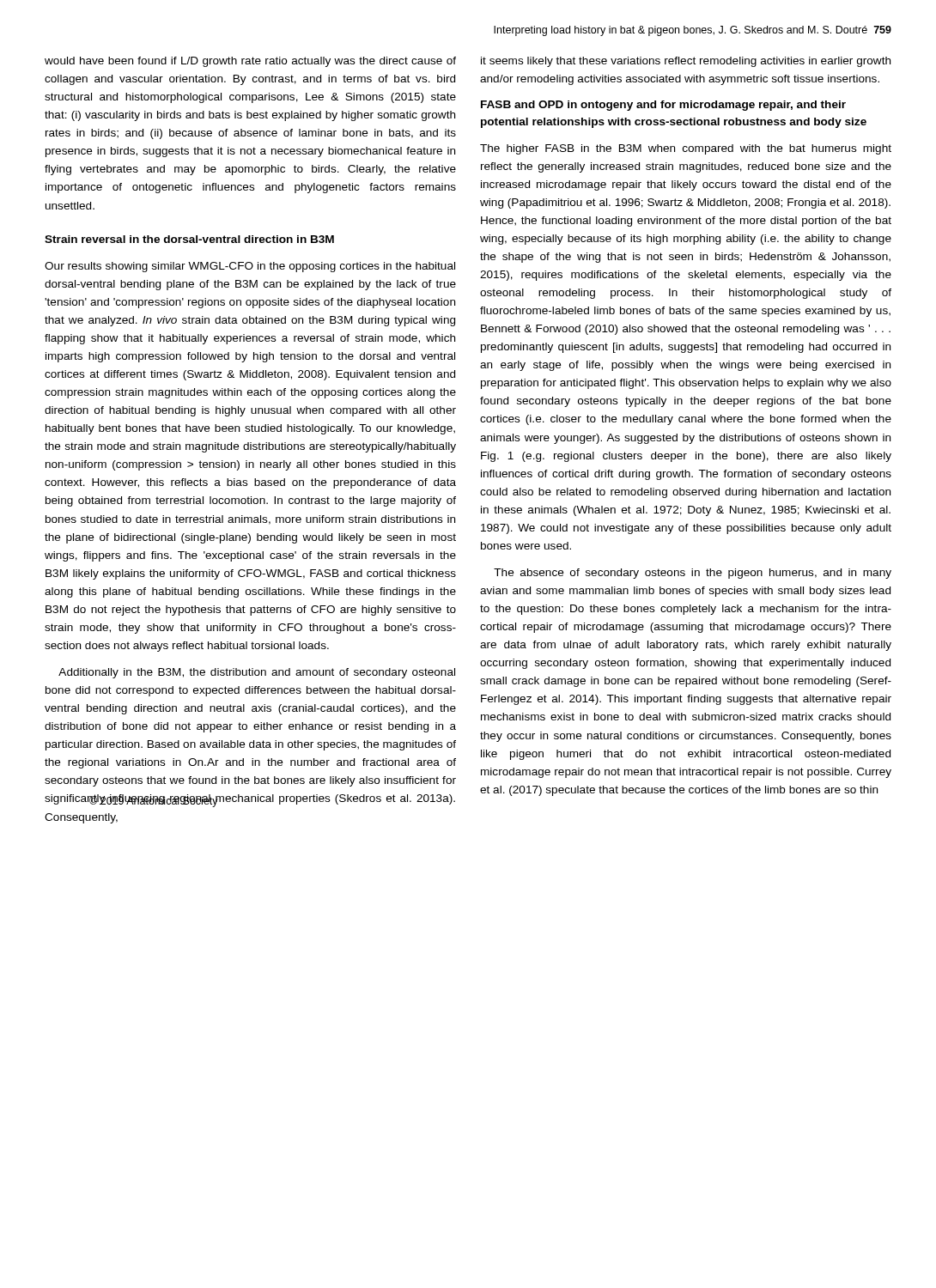Select the text starting "FASB and OPD in ontogeny"
The width and height of the screenshot is (936, 1288).
673,113
